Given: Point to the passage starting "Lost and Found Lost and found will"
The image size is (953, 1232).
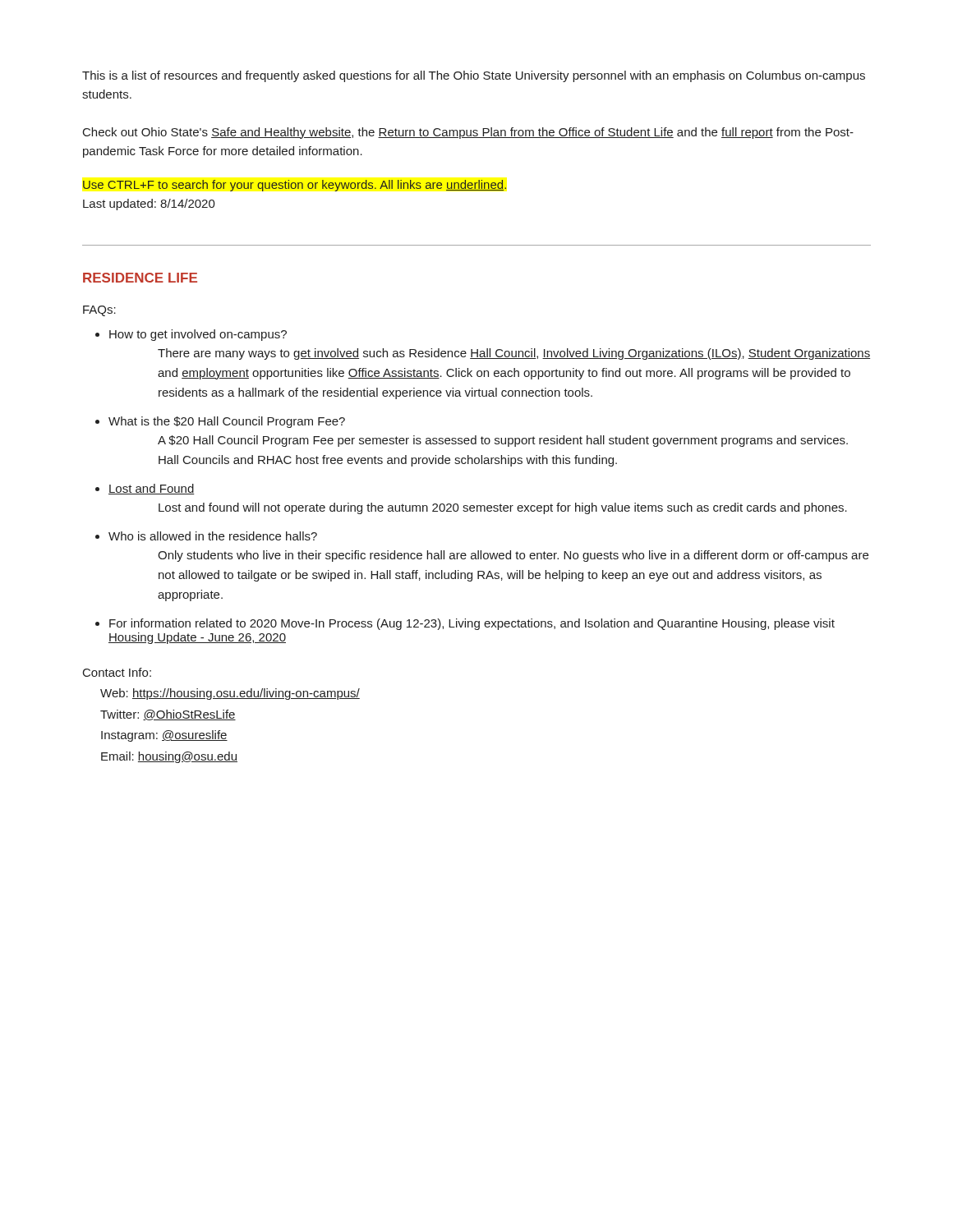Looking at the screenshot, I should pos(490,499).
